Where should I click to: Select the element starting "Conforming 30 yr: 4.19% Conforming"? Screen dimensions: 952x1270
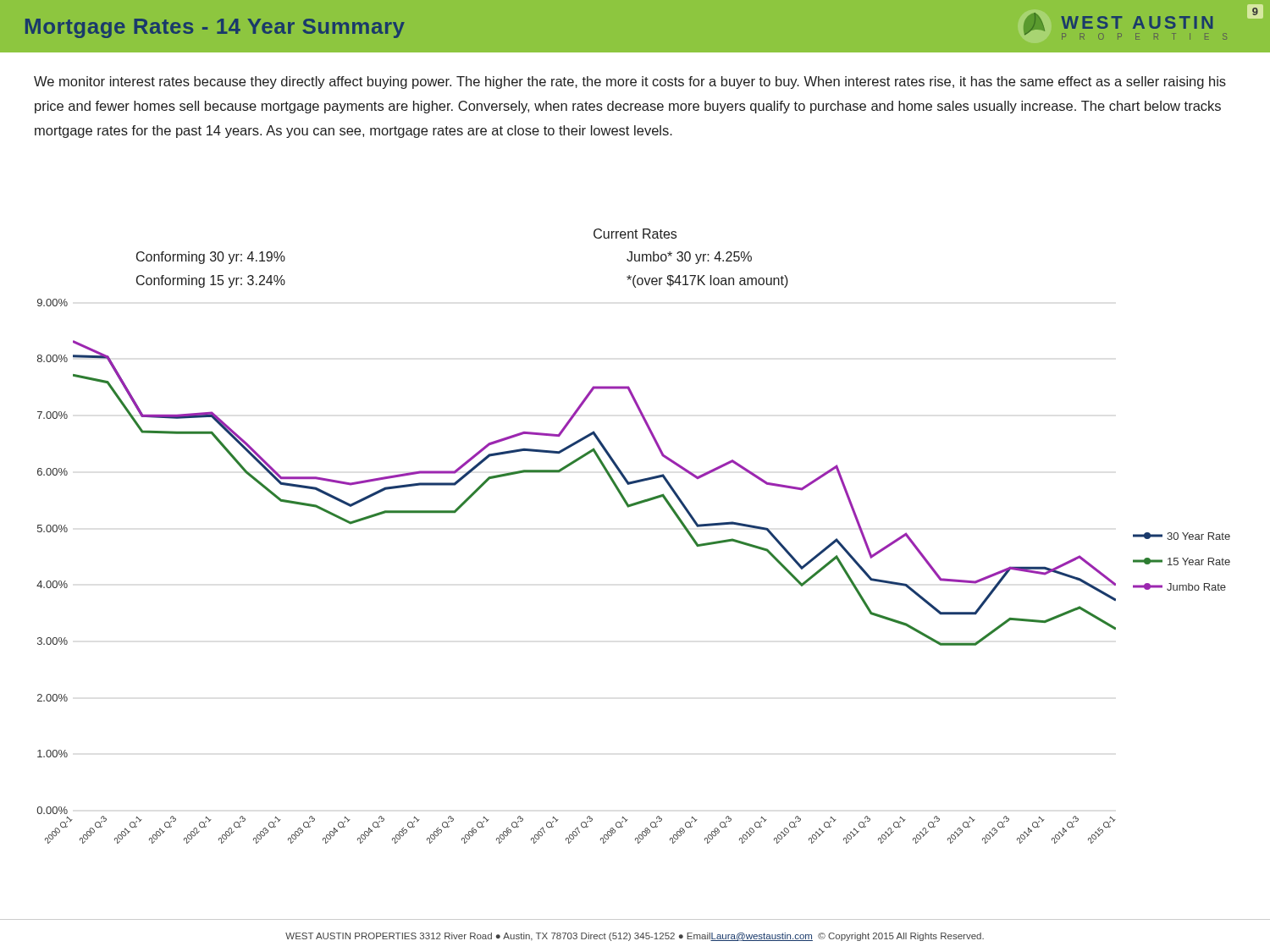coord(210,269)
